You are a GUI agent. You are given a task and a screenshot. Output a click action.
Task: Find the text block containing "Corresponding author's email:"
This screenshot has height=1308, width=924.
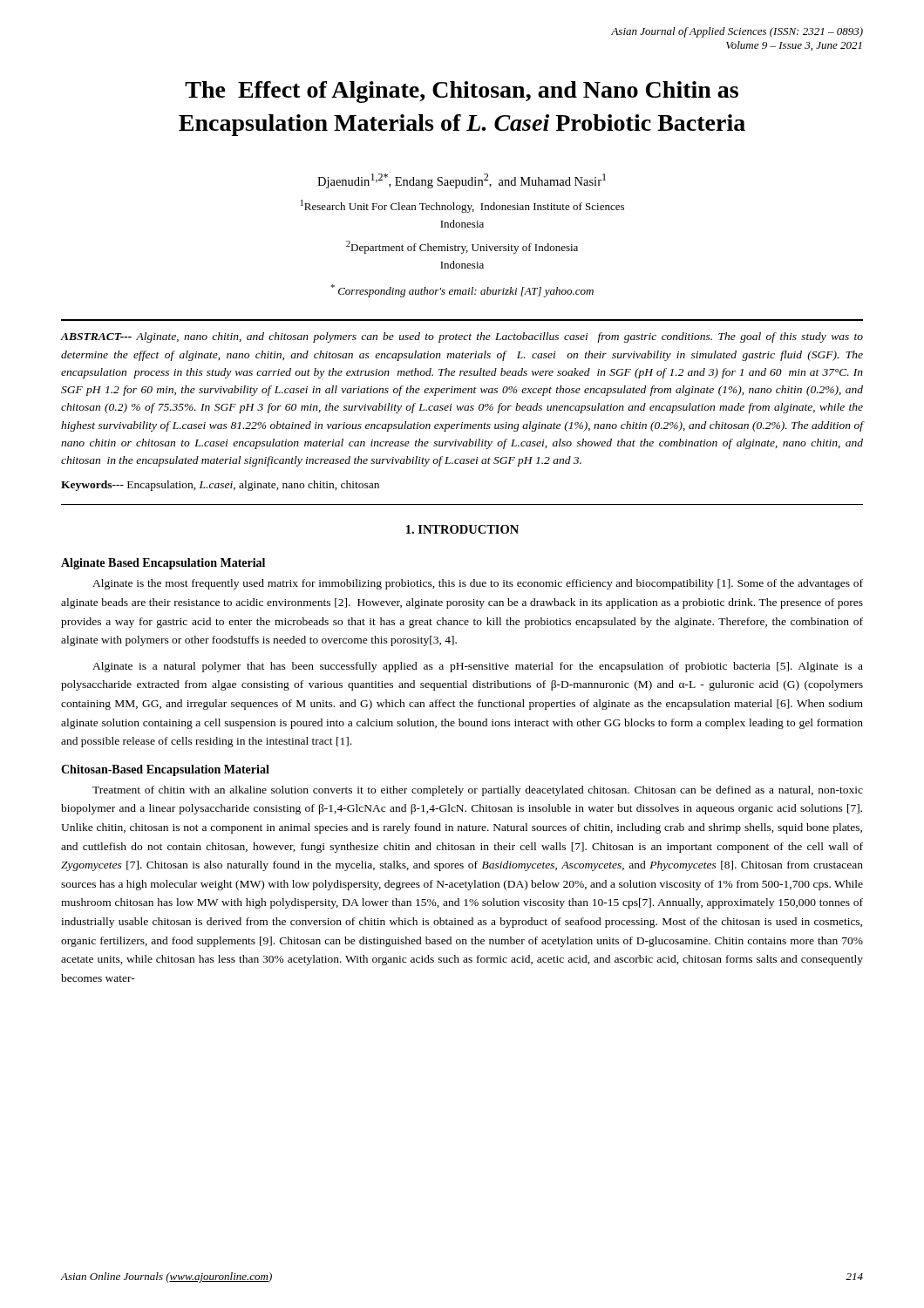click(x=462, y=290)
